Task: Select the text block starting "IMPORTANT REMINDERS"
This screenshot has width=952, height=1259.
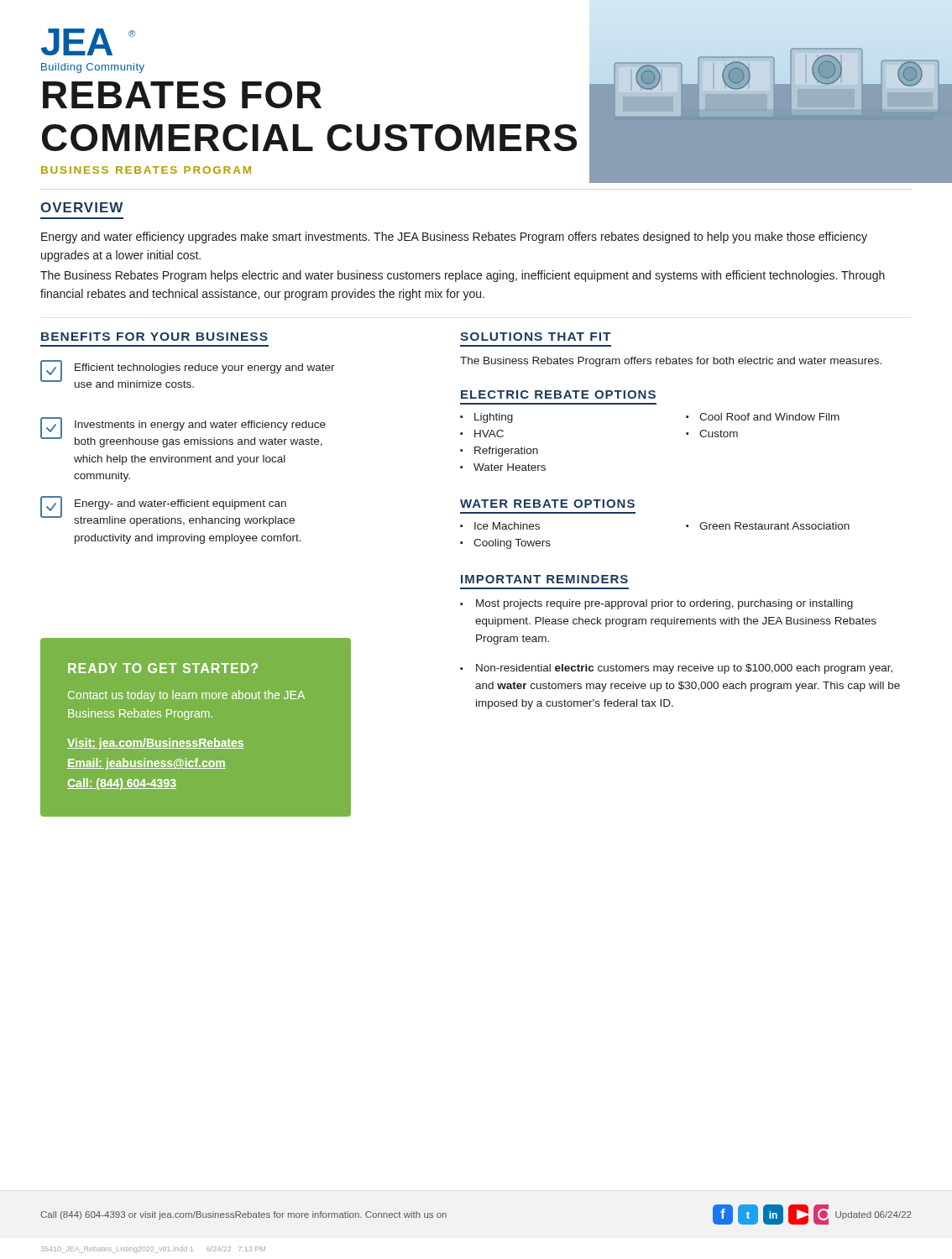Action: tap(544, 579)
